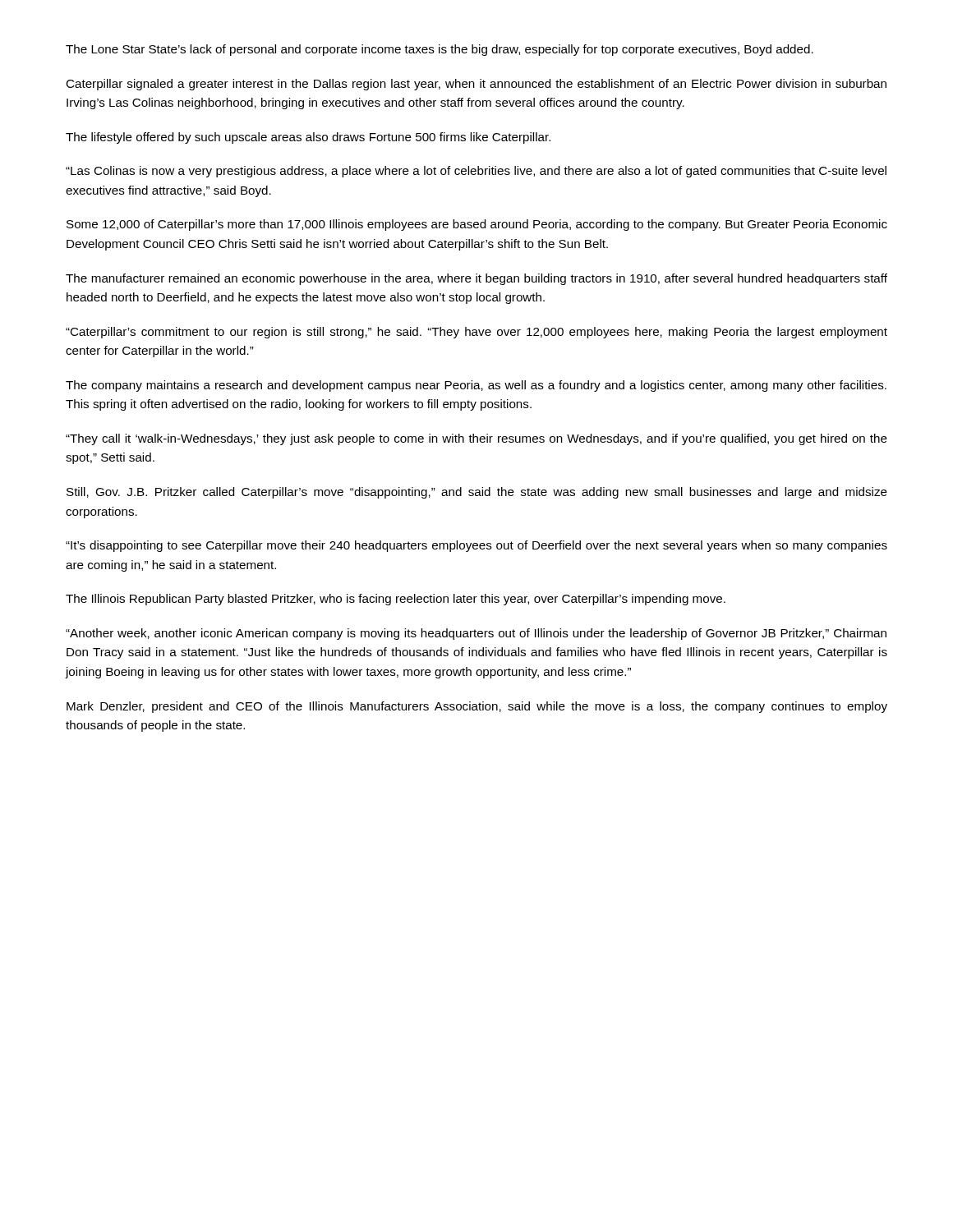The image size is (953, 1232).
Task: Locate the passage starting "Some 12,000 of Caterpillar’s more than"
Action: pos(476,234)
